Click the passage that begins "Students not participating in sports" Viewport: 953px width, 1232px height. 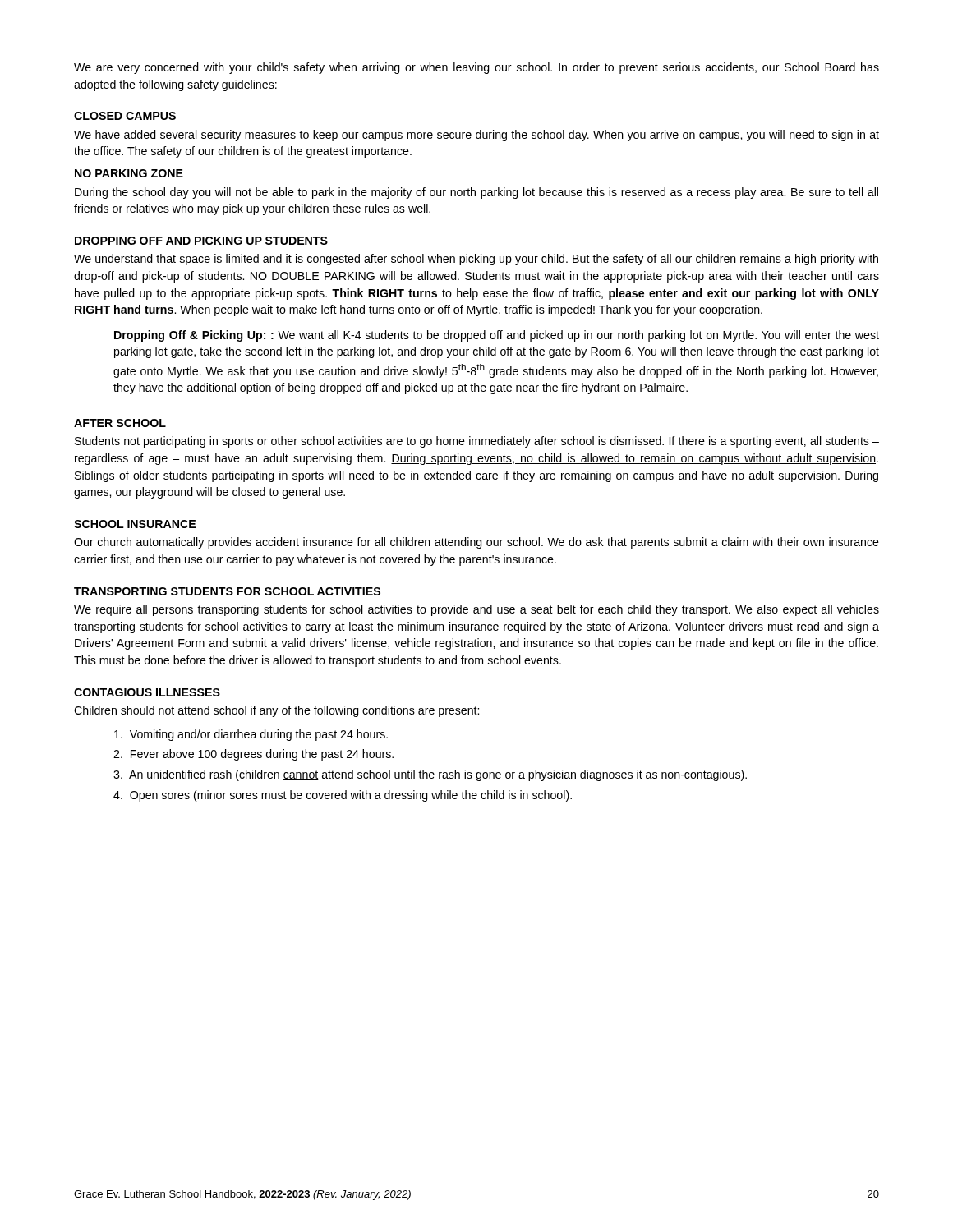(x=476, y=467)
